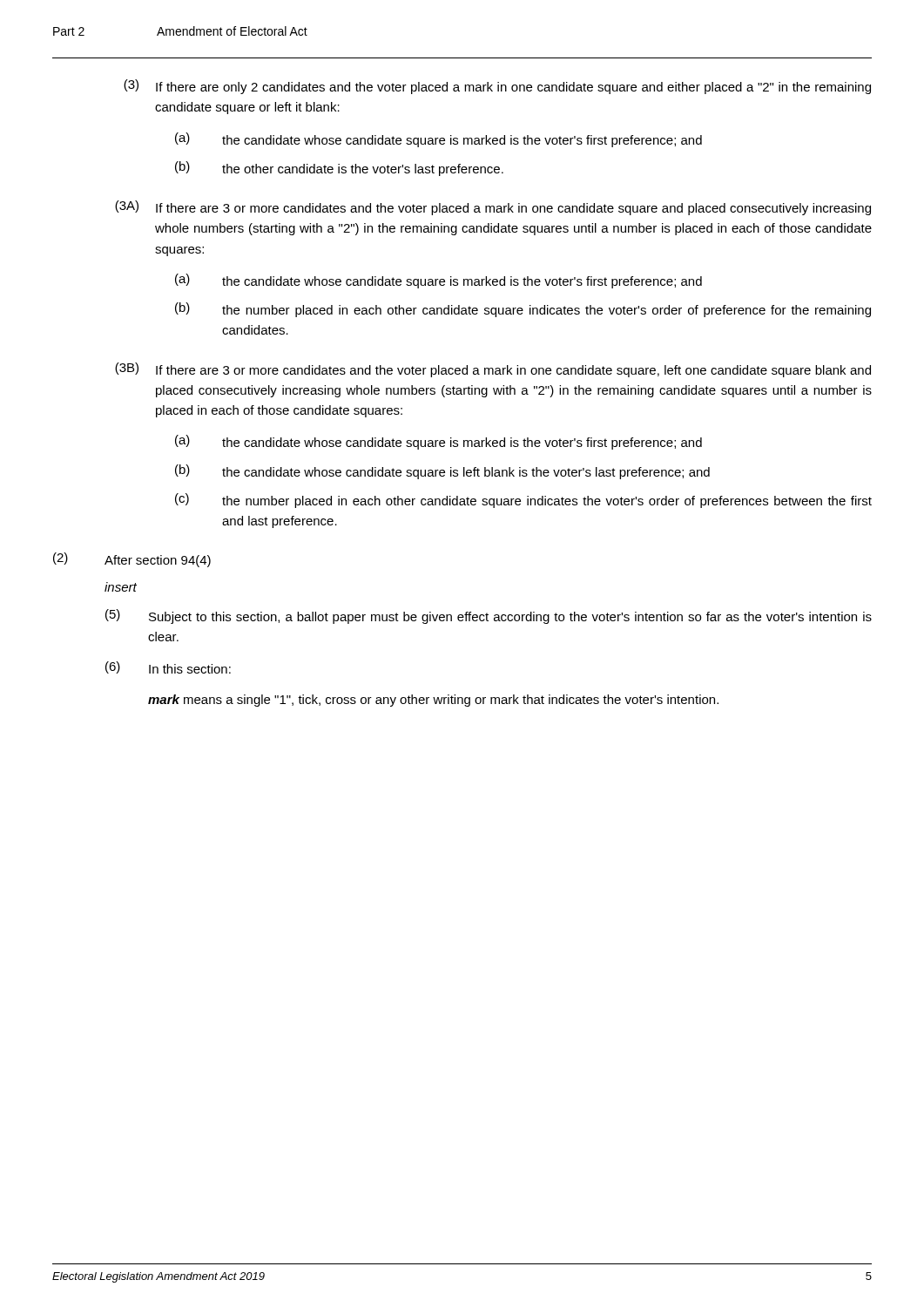Locate the text starting "(5) Subject to this section,"
The image size is (924, 1307).
488,626
